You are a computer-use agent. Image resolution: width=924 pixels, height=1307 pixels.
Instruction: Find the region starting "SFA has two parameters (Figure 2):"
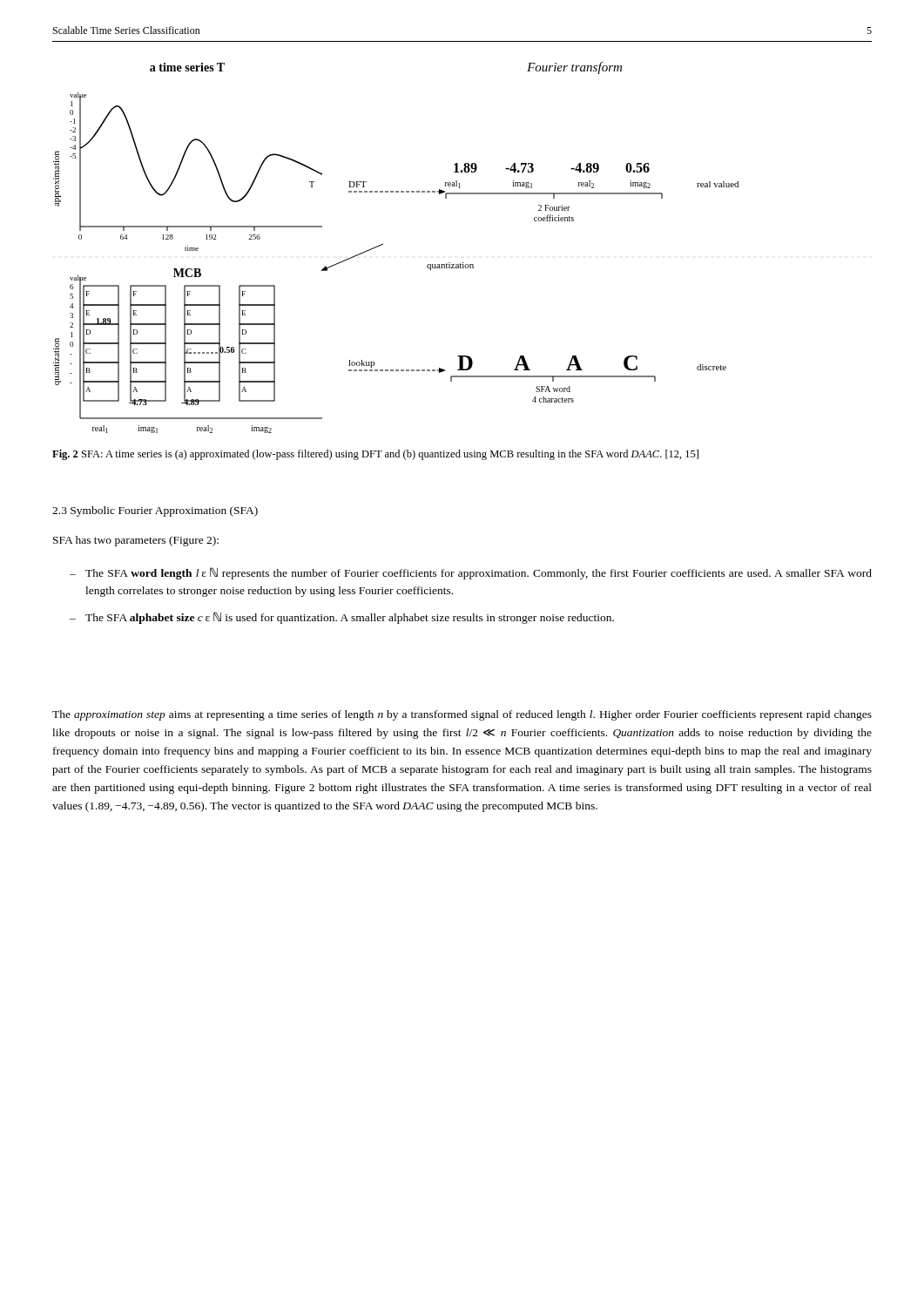point(136,540)
